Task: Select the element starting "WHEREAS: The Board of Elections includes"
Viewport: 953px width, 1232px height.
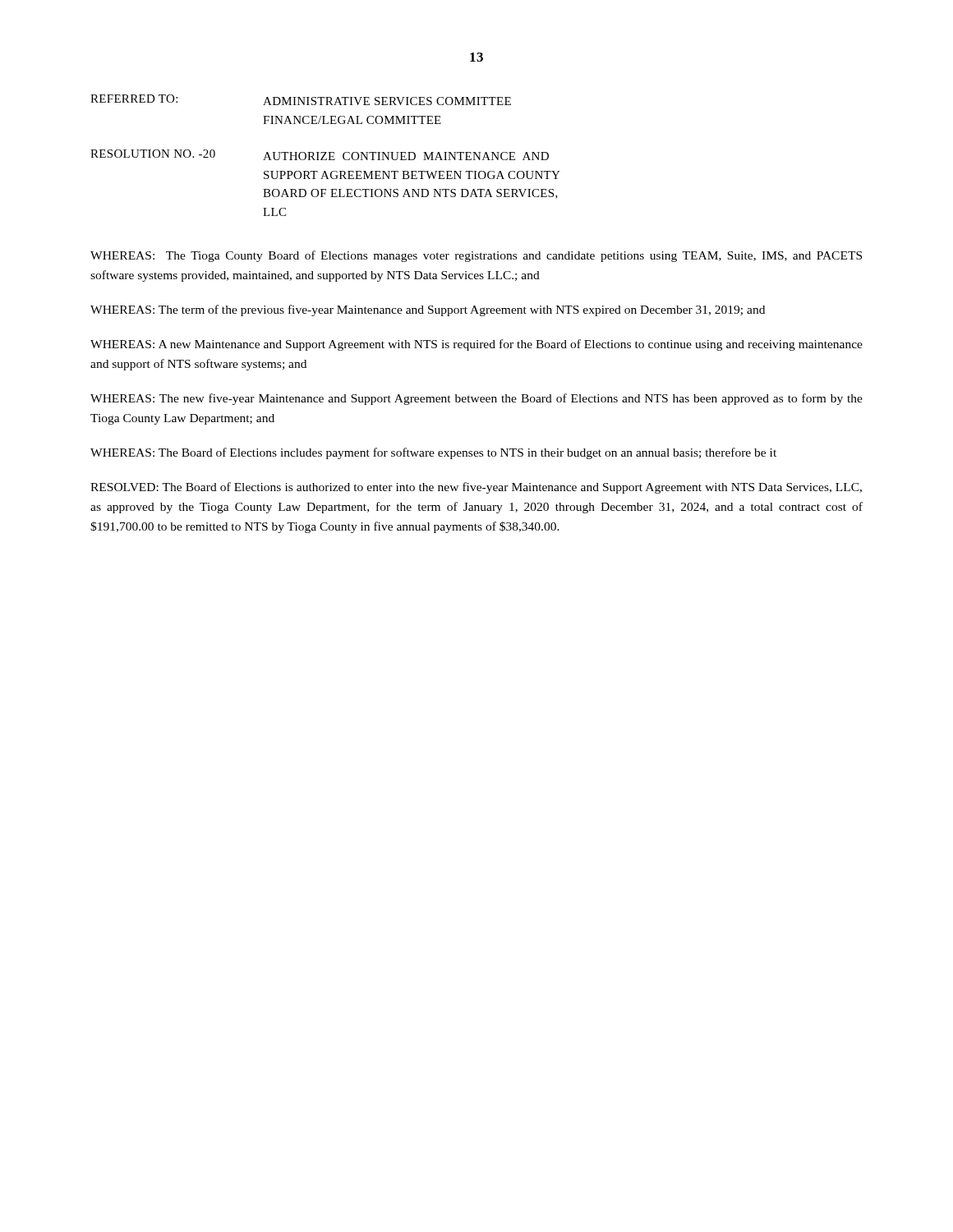Action: pyautogui.click(x=433, y=452)
